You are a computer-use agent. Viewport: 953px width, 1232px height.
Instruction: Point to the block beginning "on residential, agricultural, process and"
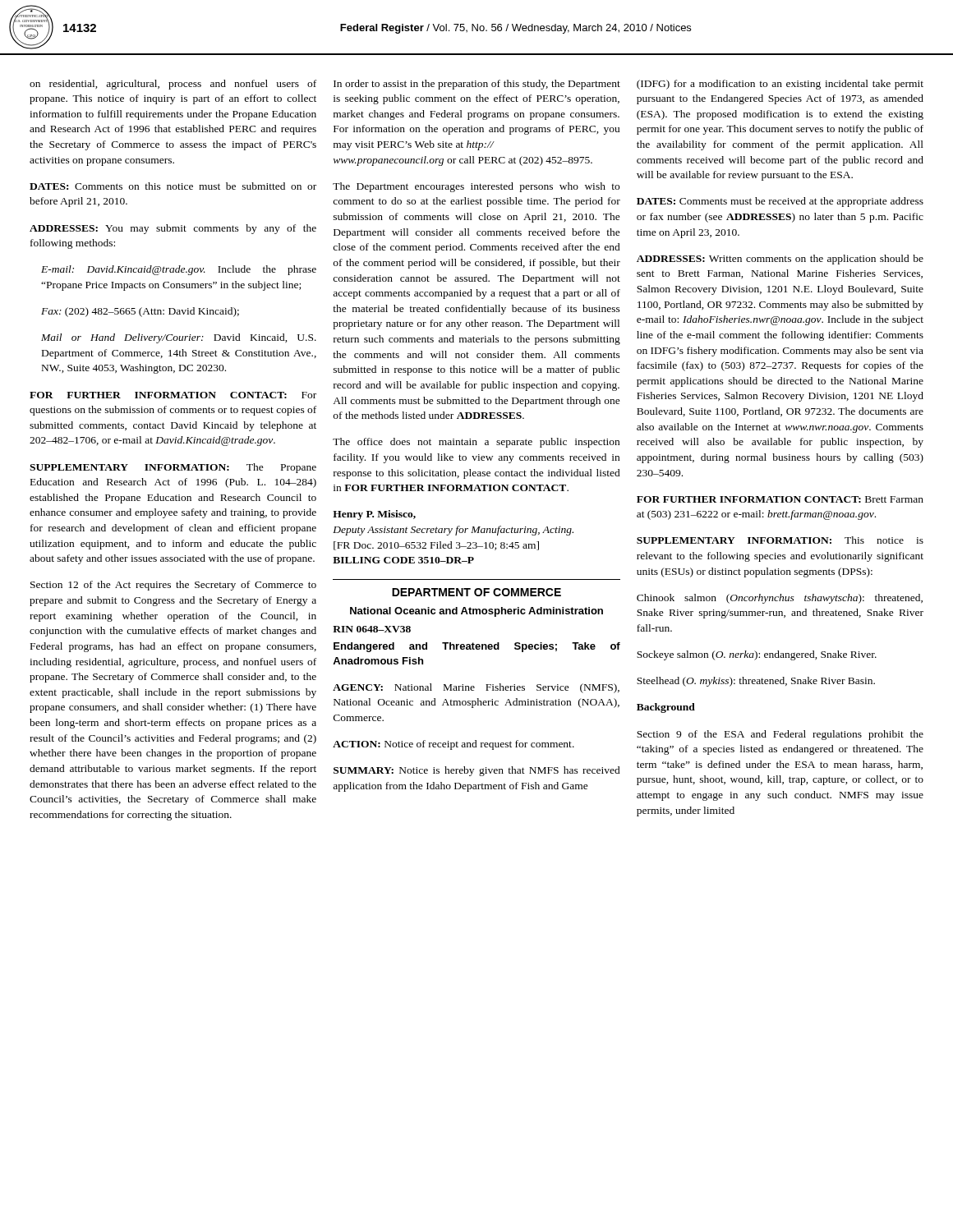(173, 449)
